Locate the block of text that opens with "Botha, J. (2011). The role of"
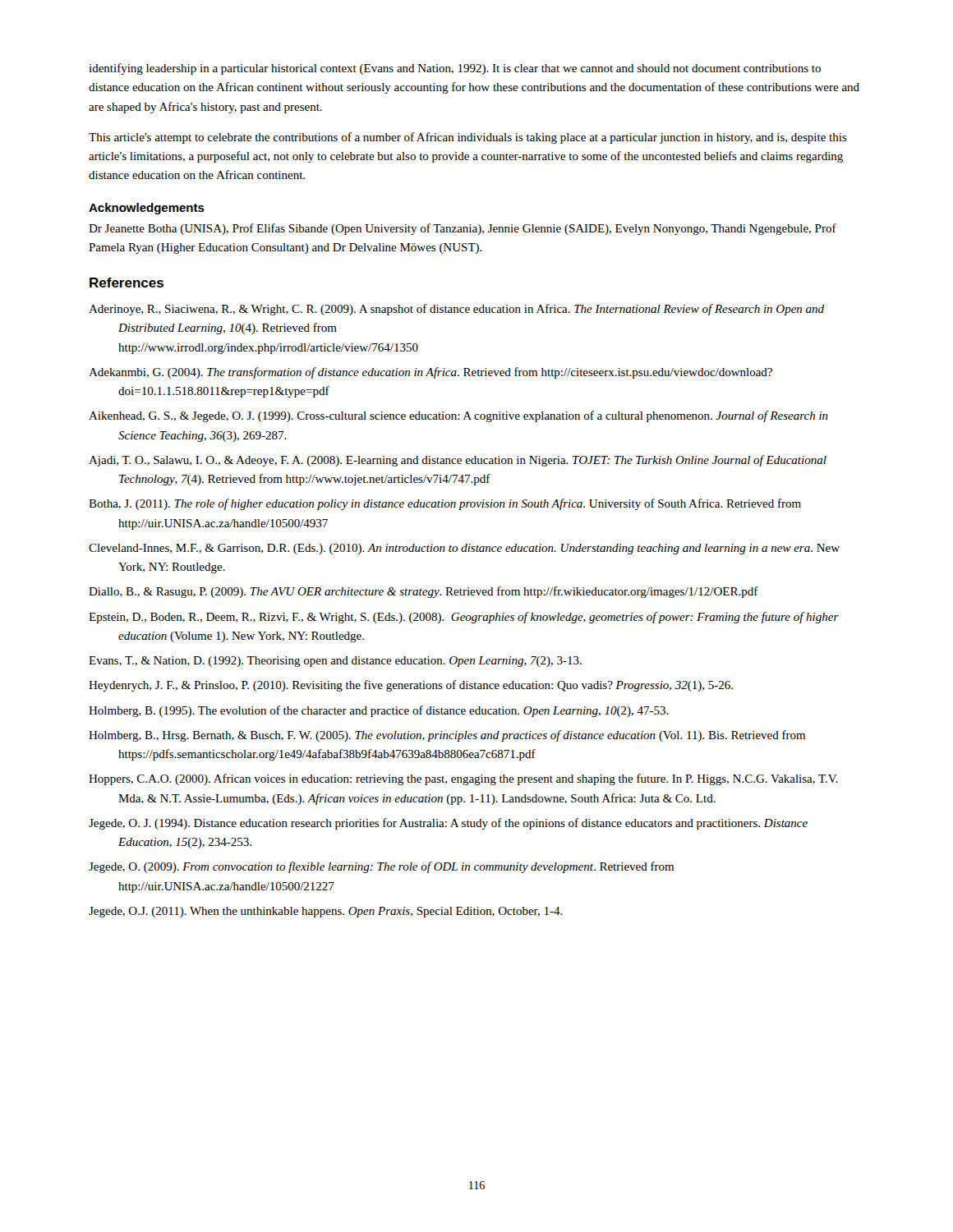Image resolution: width=953 pixels, height=1232 pixels. click(x=445, y=513)
